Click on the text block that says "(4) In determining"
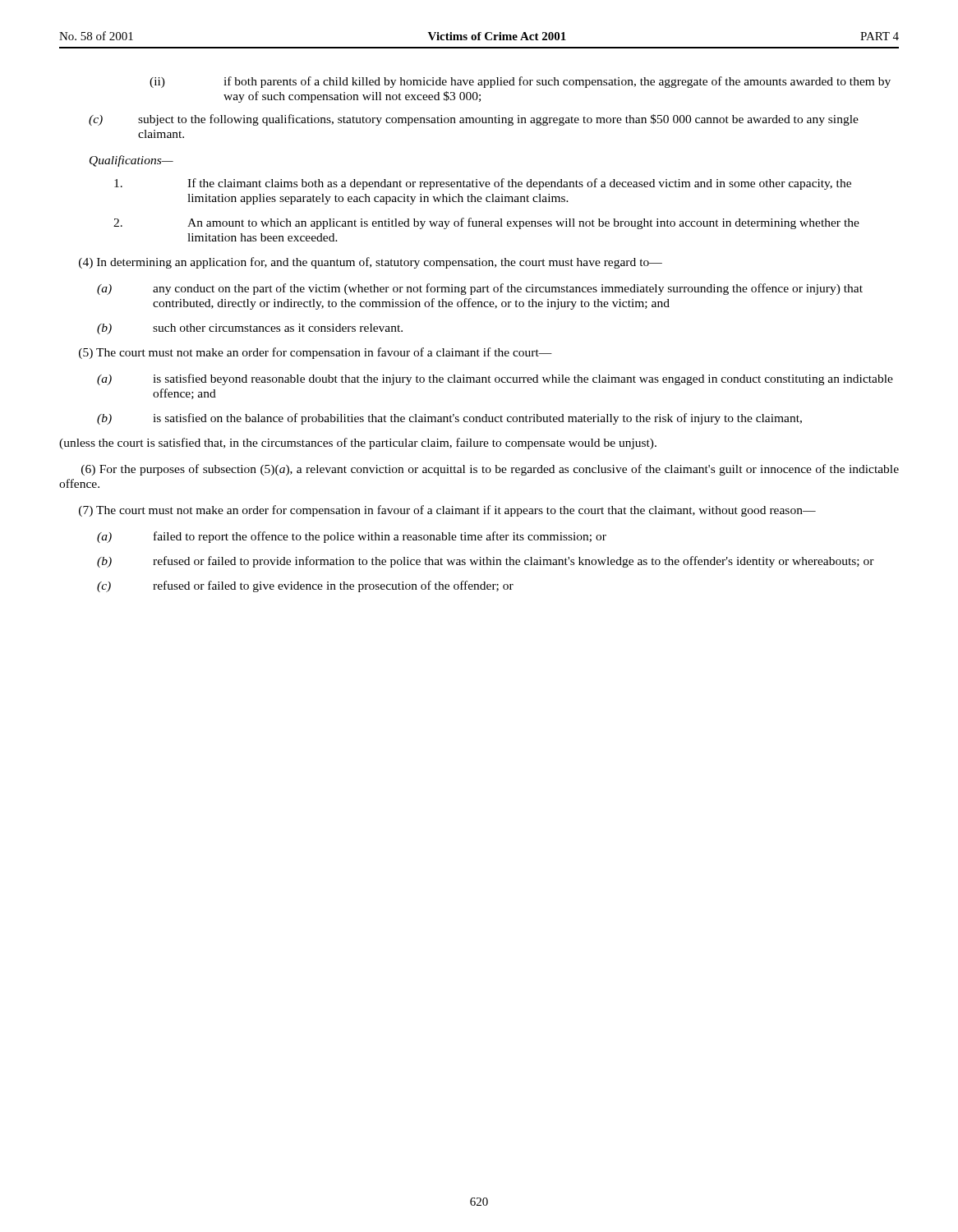Viewport: 958px width, 1232px height. 361,262
